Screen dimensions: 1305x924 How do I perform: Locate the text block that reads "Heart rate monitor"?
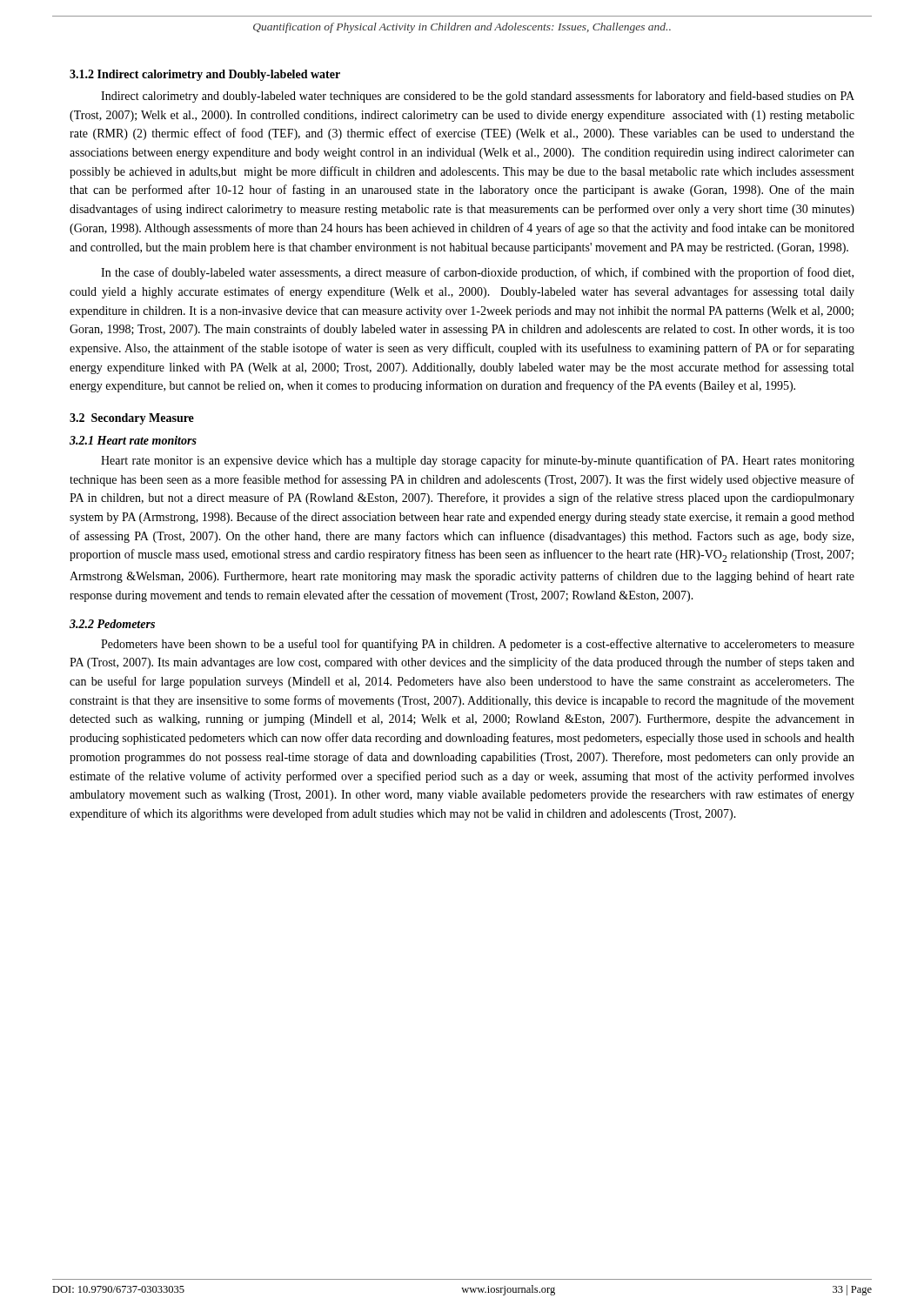[462, 528]
